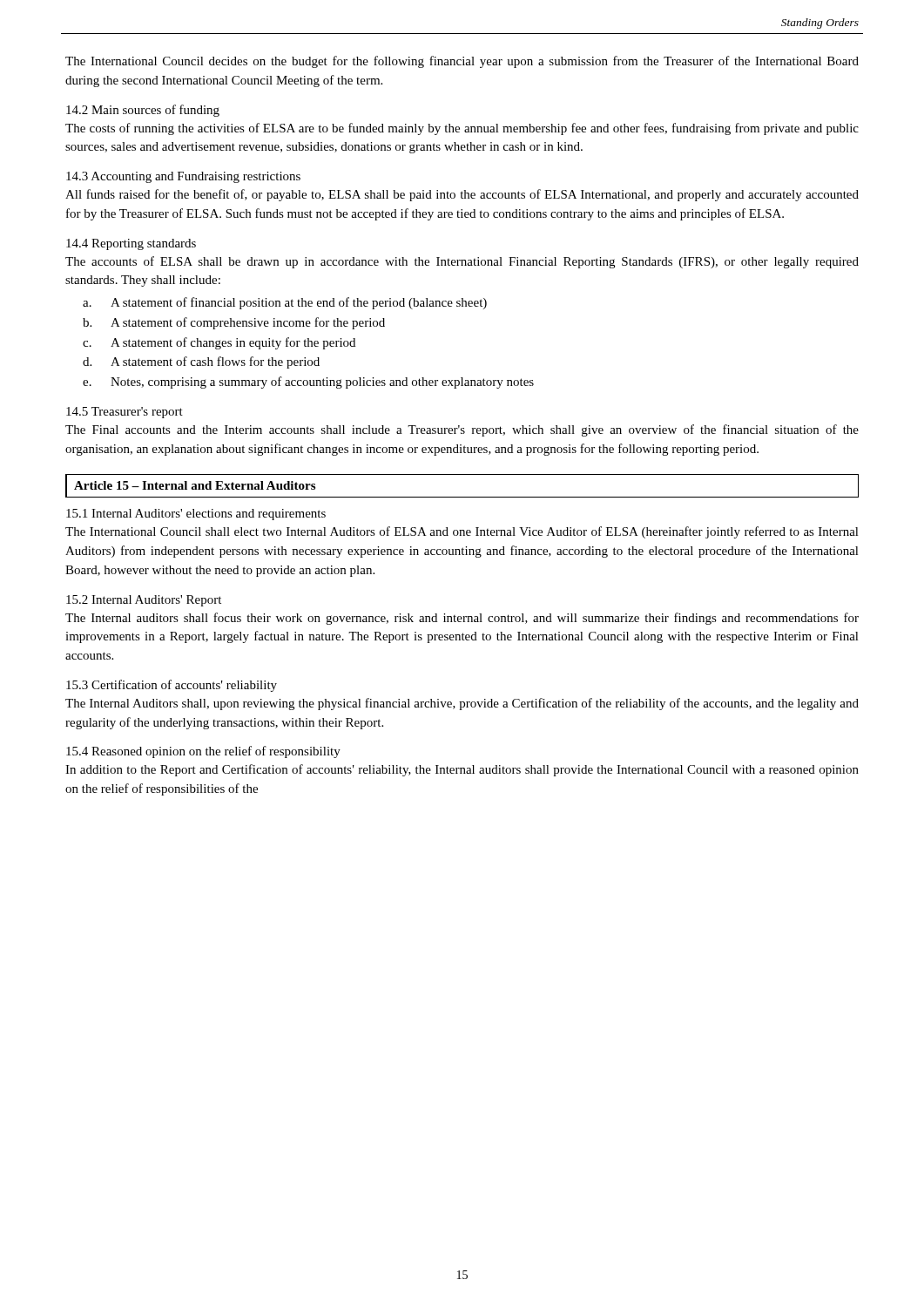924x1307 pixels.
Task: Navigate to the element starting "d. A statement of cash flows for"
Action: click(201, 362)
